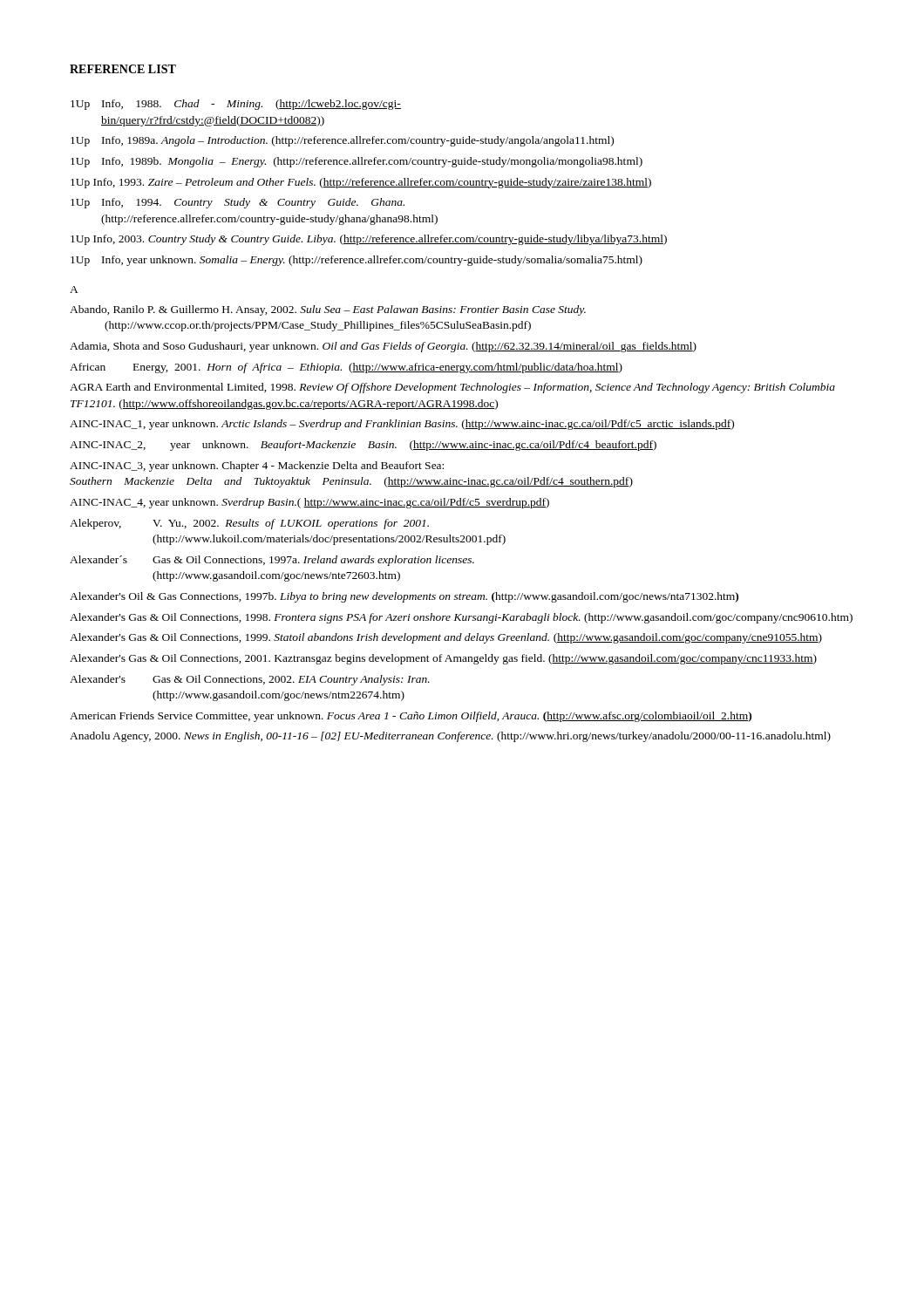Screen dimensions: 1308x924
Task: Navigate to the text block starting "African Energy, 2001. Horn"
Action: [346, 367]
